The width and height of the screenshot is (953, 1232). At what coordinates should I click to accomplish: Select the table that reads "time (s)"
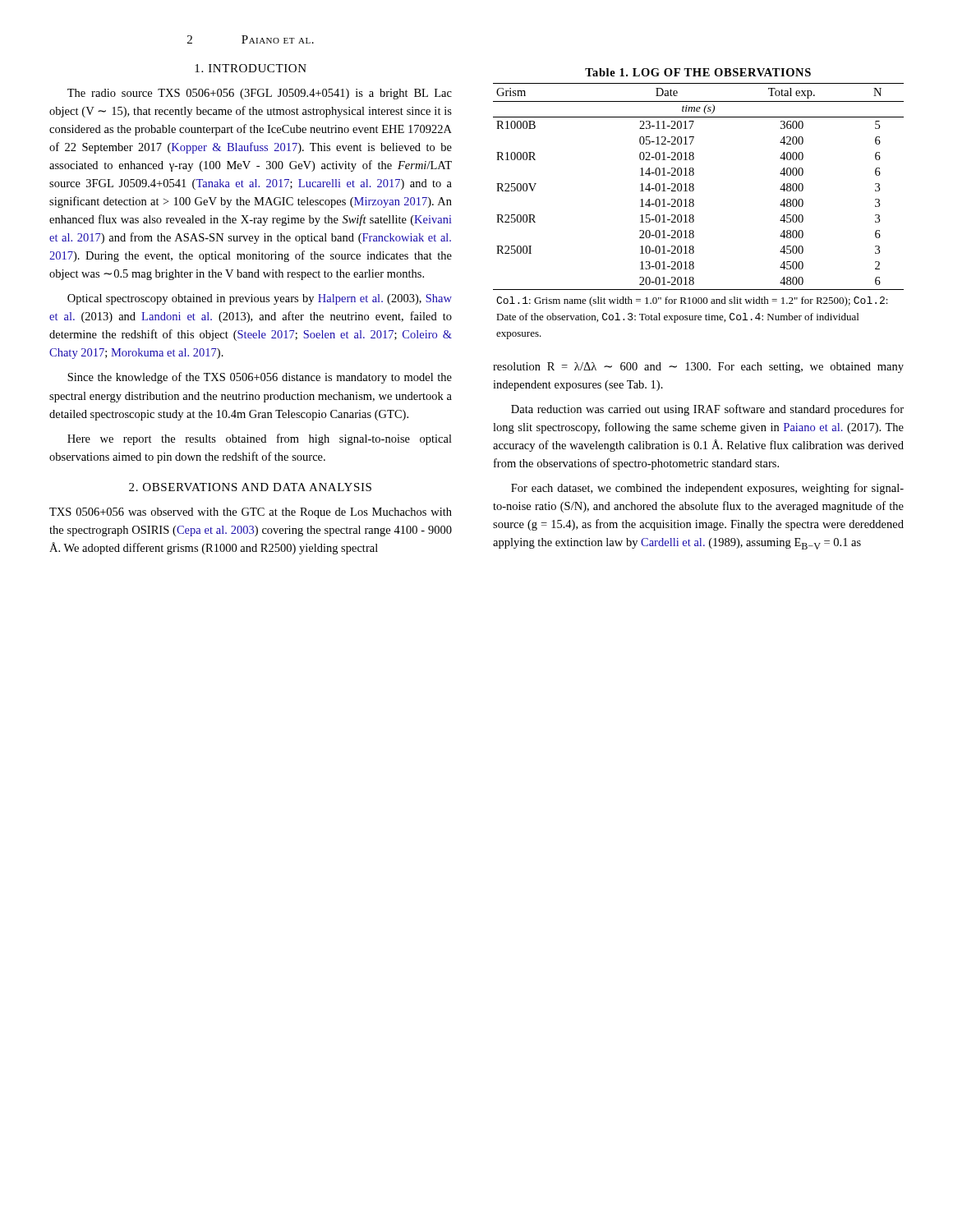(x=698, y=204)
